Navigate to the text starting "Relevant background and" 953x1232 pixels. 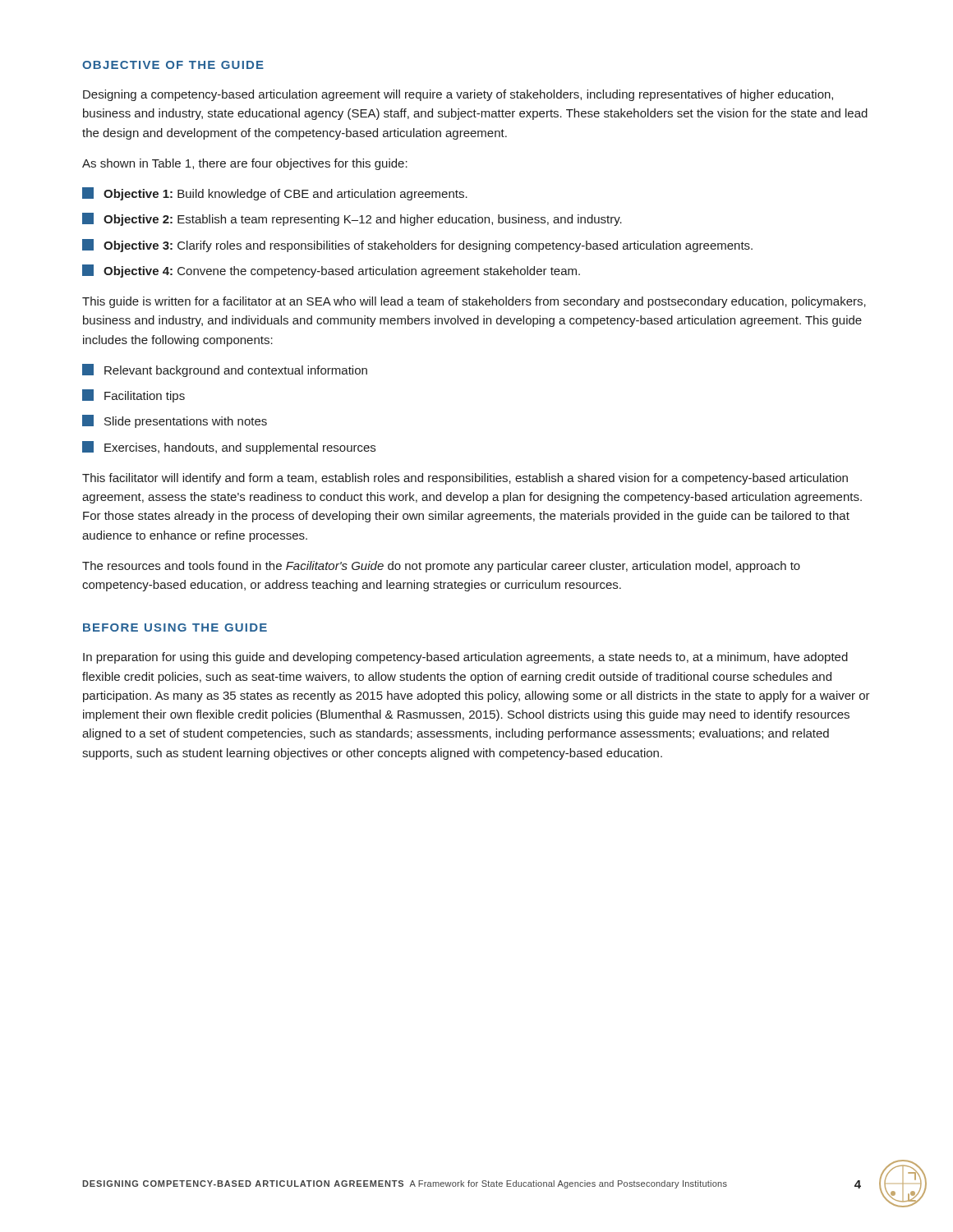pos(225,370)
